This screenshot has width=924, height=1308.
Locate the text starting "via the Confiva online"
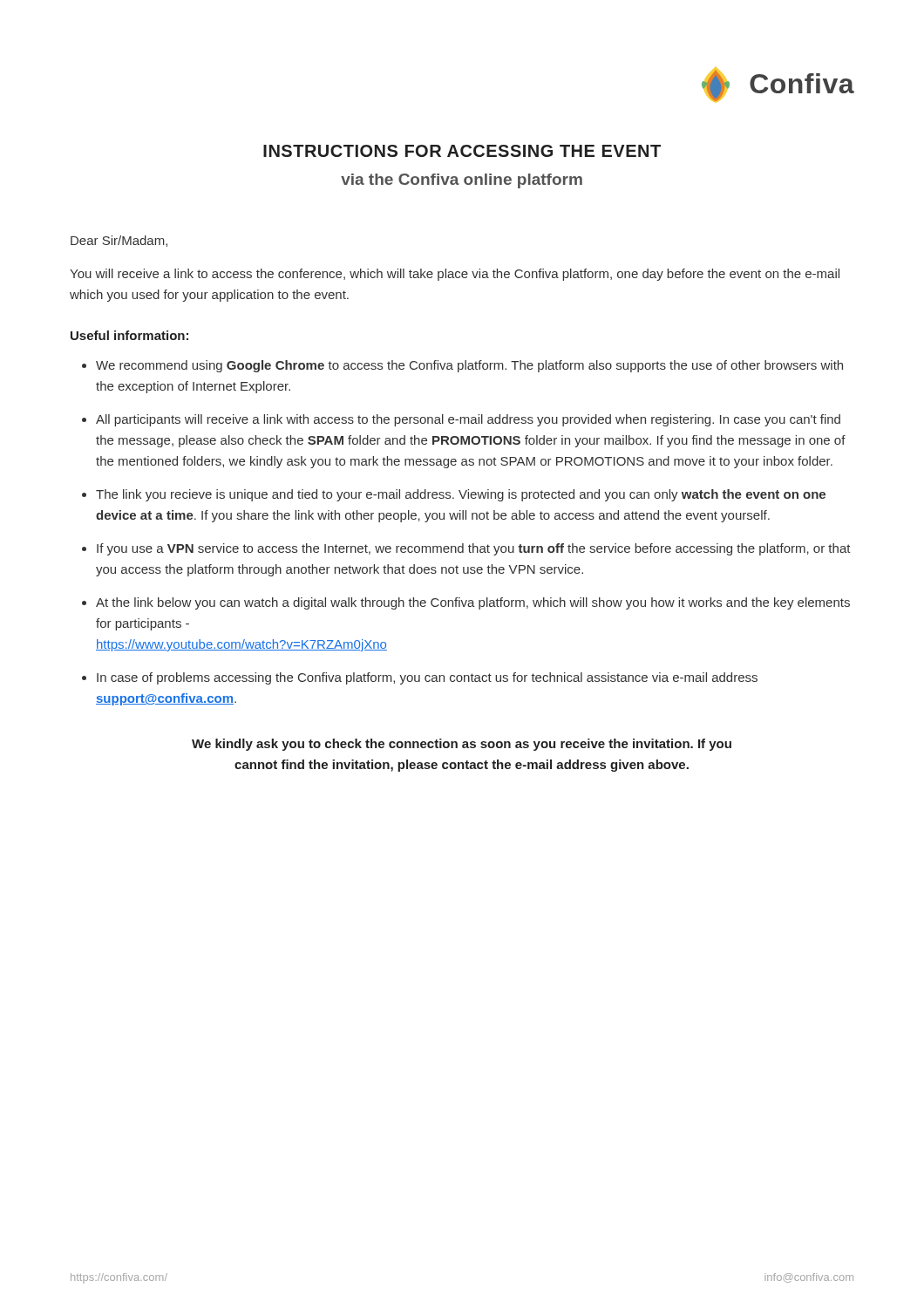[x=462, y=179]
